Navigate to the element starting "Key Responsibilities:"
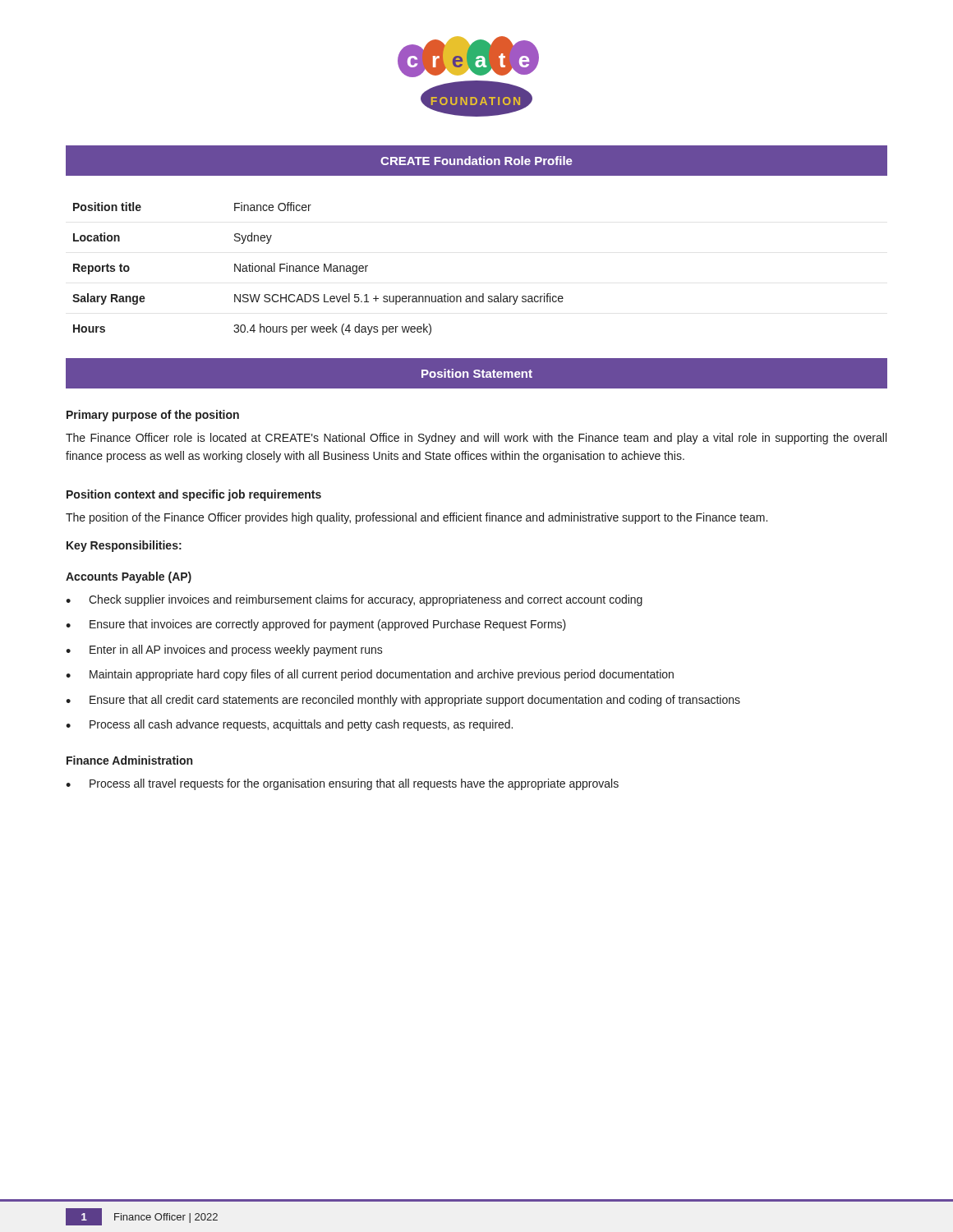The image size is (953, 1232). [124, 545]
